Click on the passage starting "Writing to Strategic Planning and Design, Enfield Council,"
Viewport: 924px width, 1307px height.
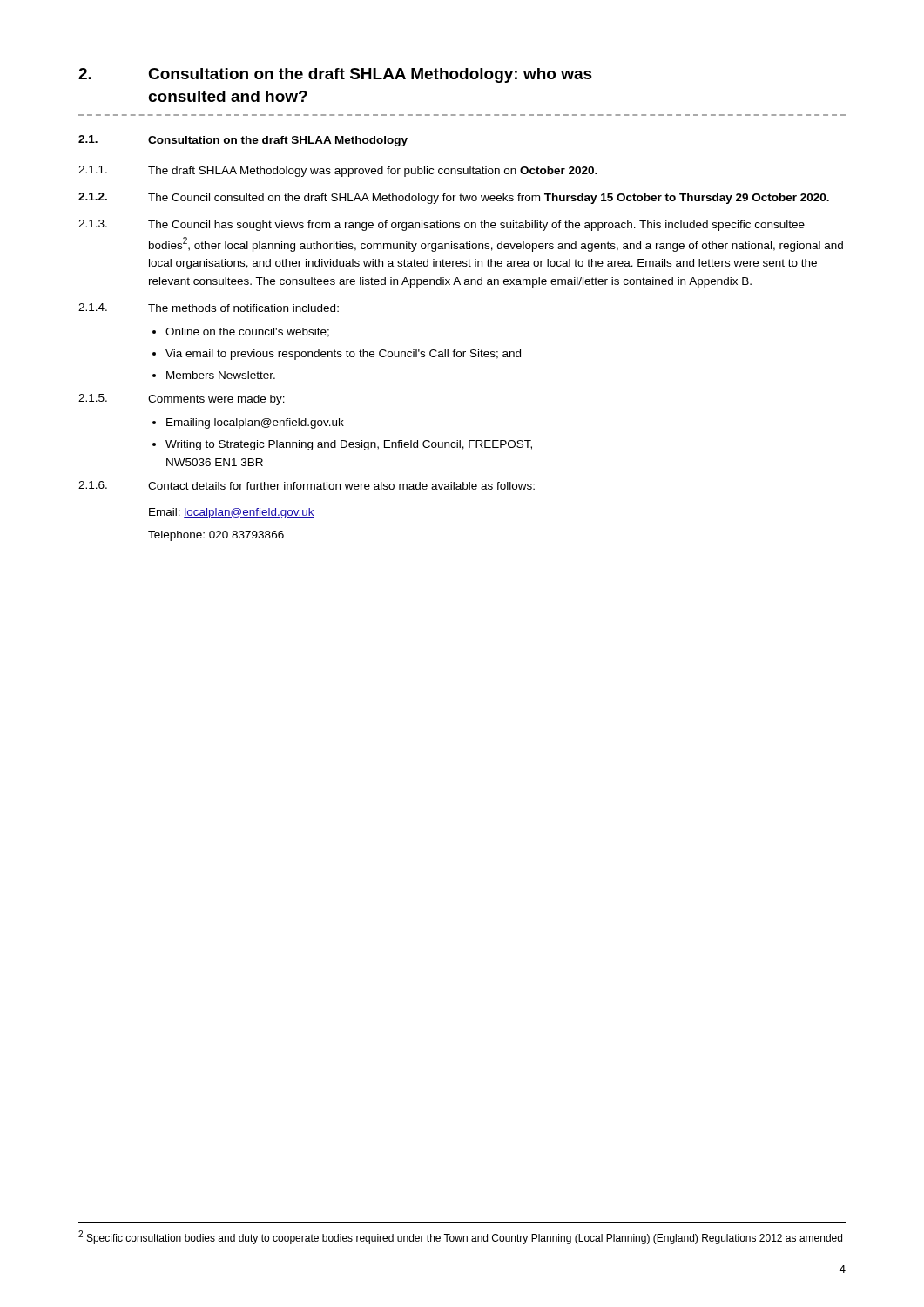(349, 453)
